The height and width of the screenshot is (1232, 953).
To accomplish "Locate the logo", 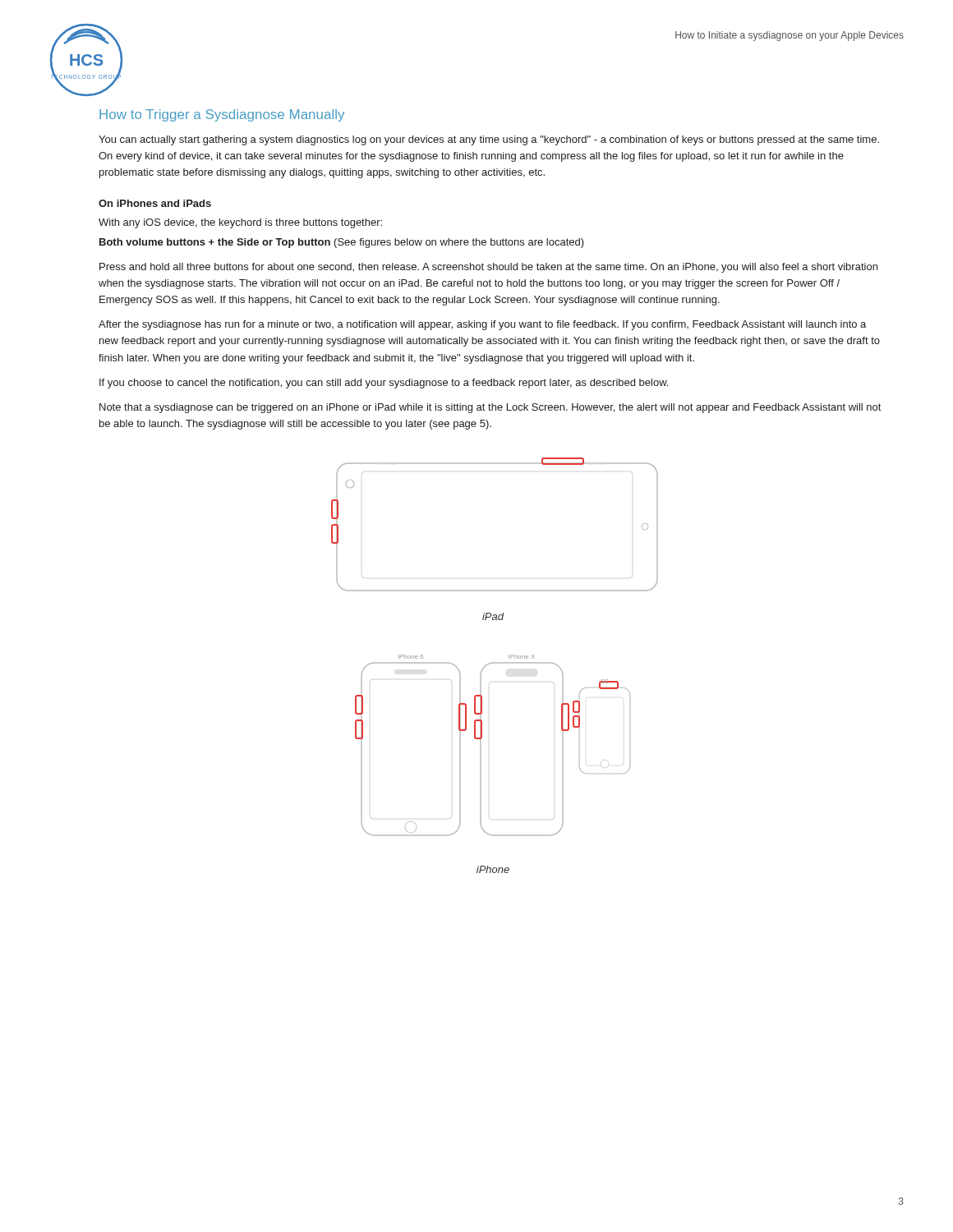I will pos(86,60).
